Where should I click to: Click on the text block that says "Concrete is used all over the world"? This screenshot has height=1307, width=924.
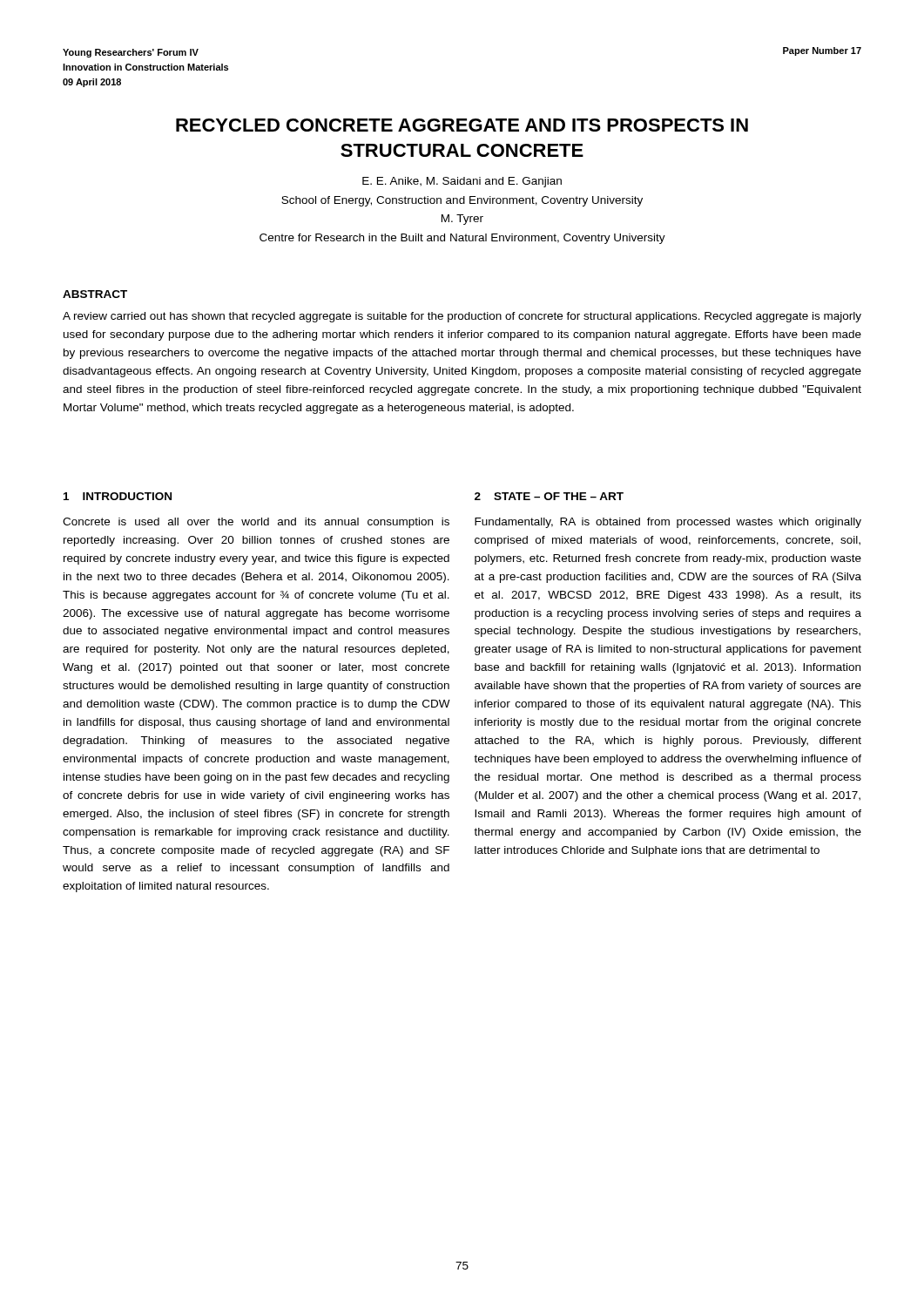click(256, 704)
